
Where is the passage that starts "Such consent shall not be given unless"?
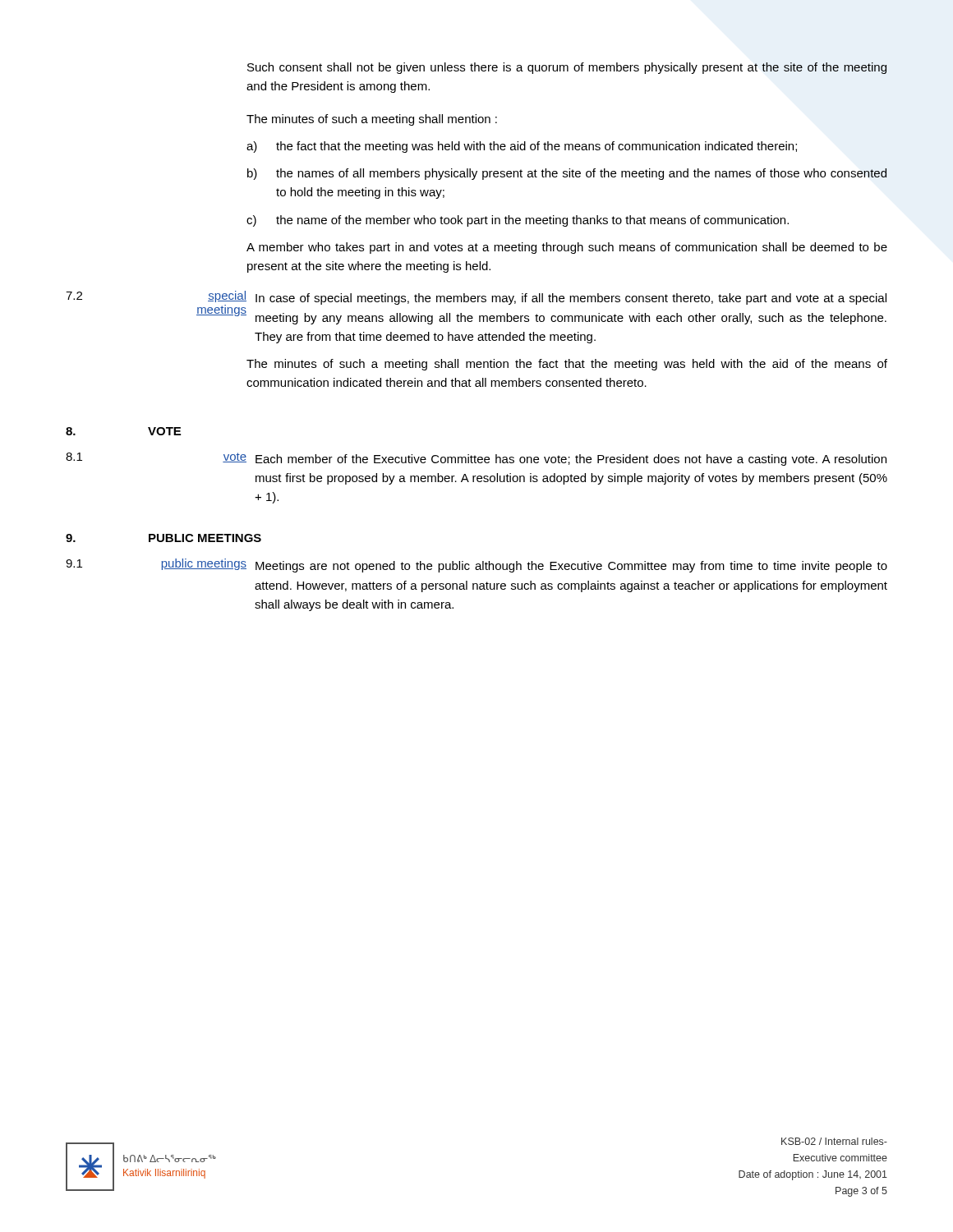tap(567, 77)
